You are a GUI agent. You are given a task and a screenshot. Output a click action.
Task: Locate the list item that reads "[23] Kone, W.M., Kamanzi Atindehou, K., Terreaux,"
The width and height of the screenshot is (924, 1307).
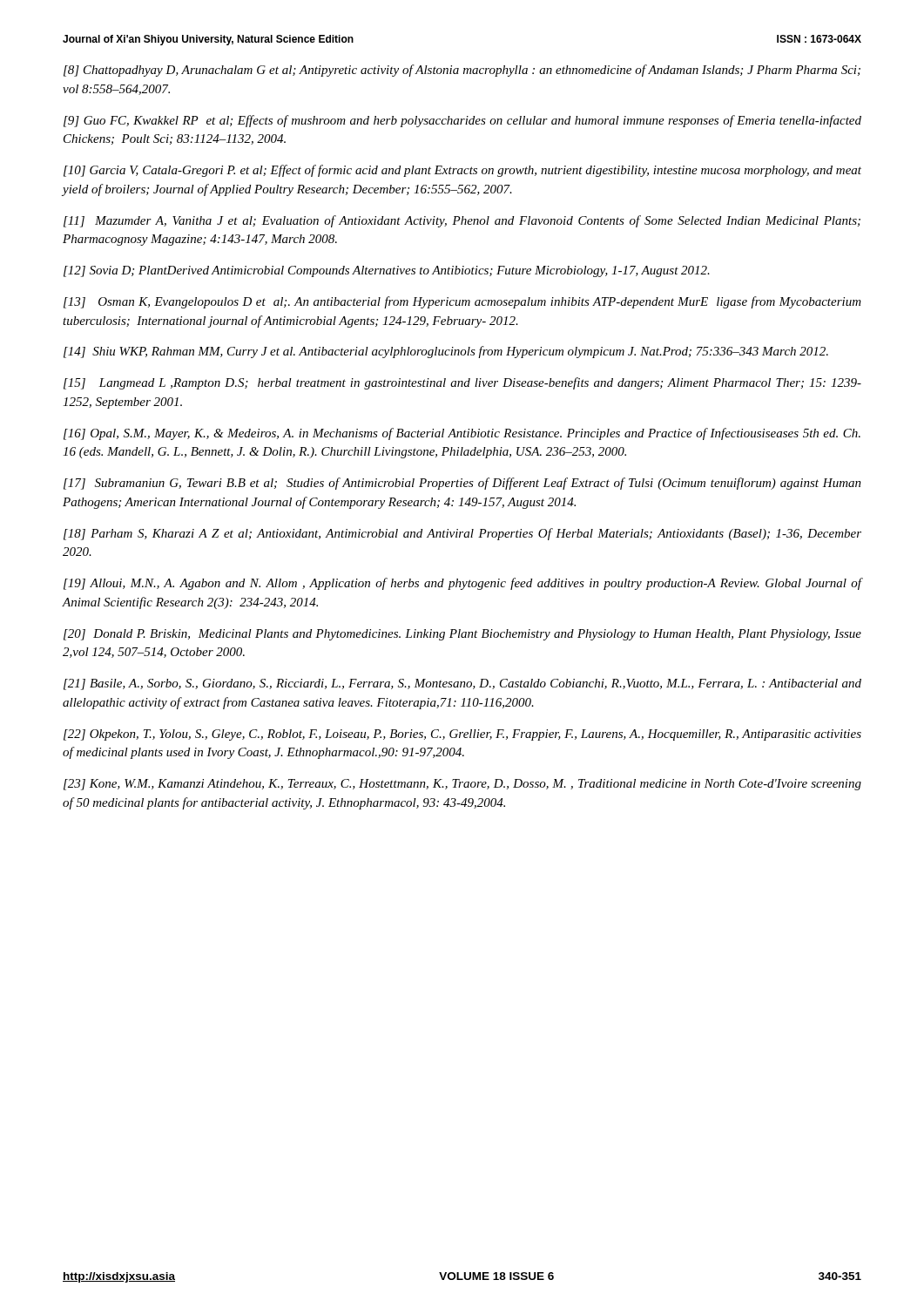tap(462, 793)
